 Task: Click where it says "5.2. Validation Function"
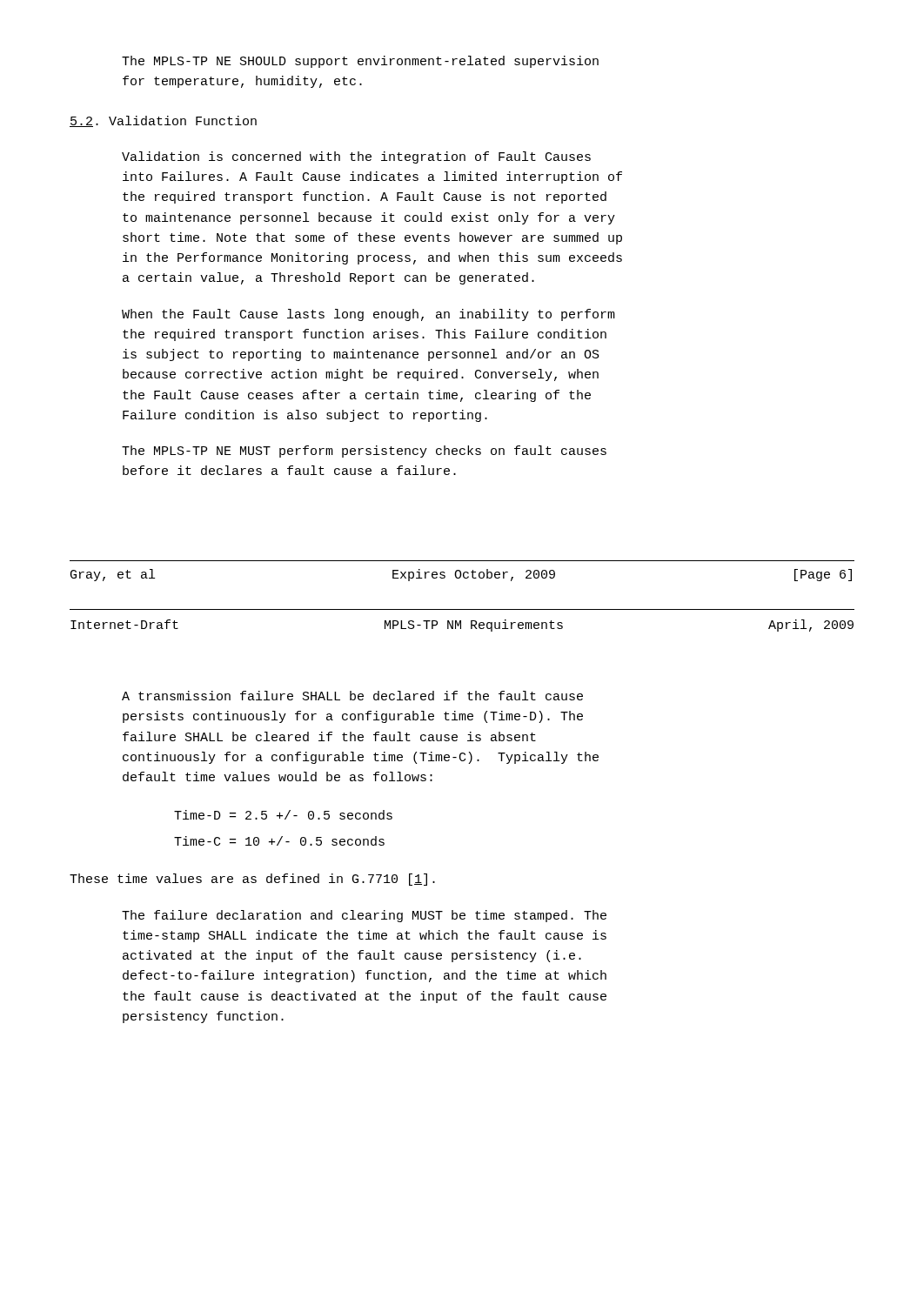click(x=164, y=122)
